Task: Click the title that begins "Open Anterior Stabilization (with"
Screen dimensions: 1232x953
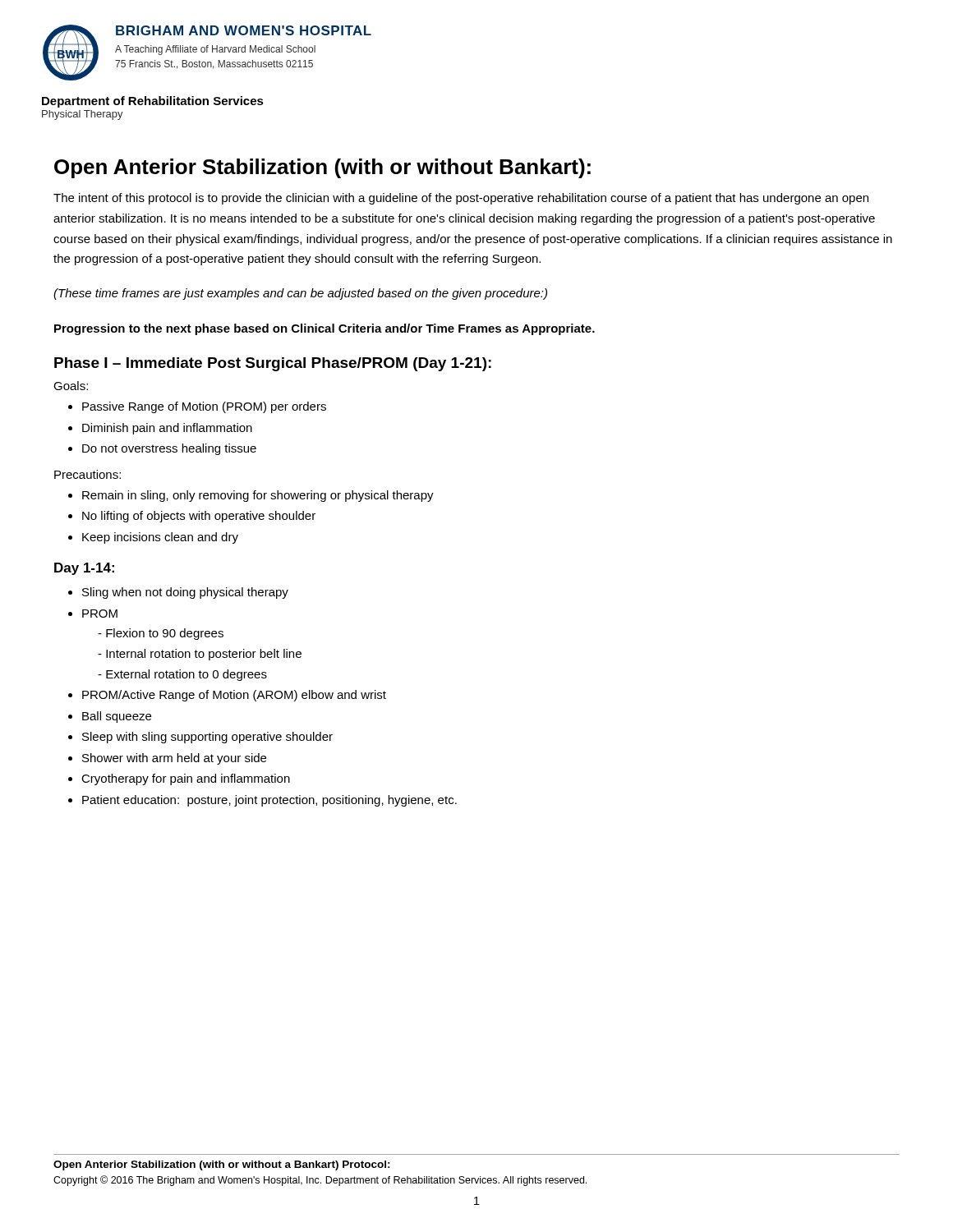Action: [x=323, y=167]
